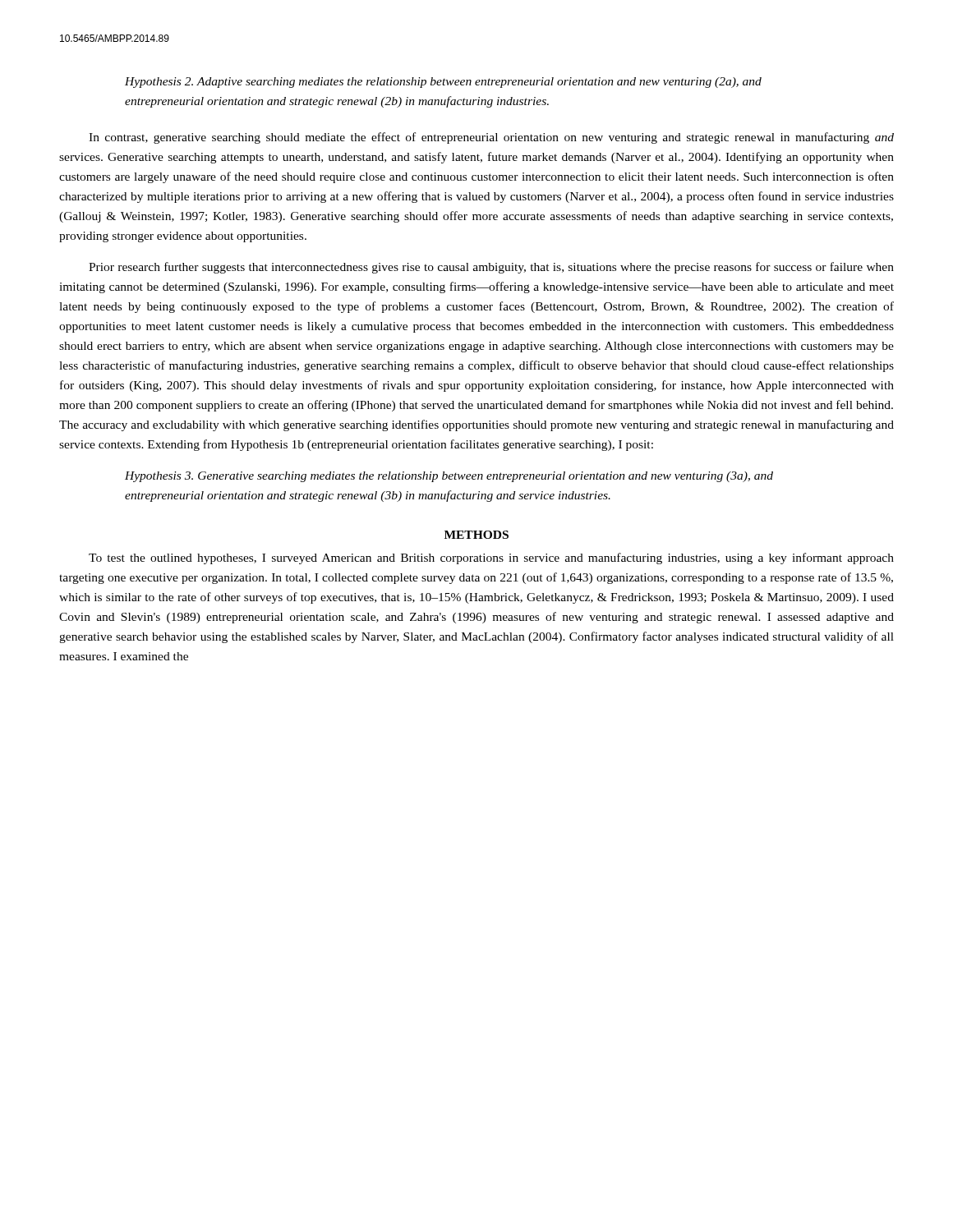Locate the text block that reads "Hypothesis 2. Adaptive searching mediates the"

pyautogui.click(x=476, y=91)
